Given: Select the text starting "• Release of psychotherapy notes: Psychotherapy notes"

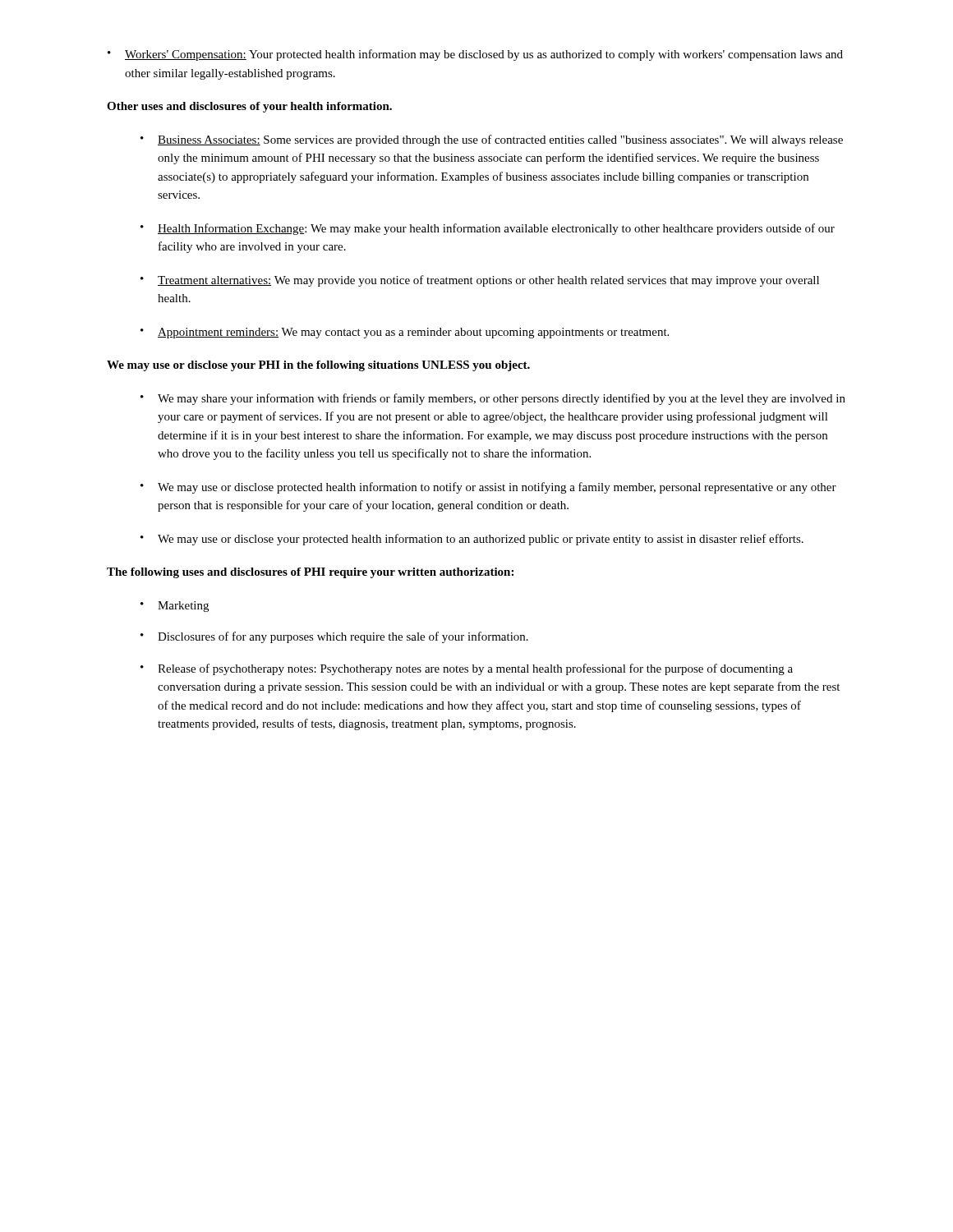Looking at the screenshot, I should [493, 696].
